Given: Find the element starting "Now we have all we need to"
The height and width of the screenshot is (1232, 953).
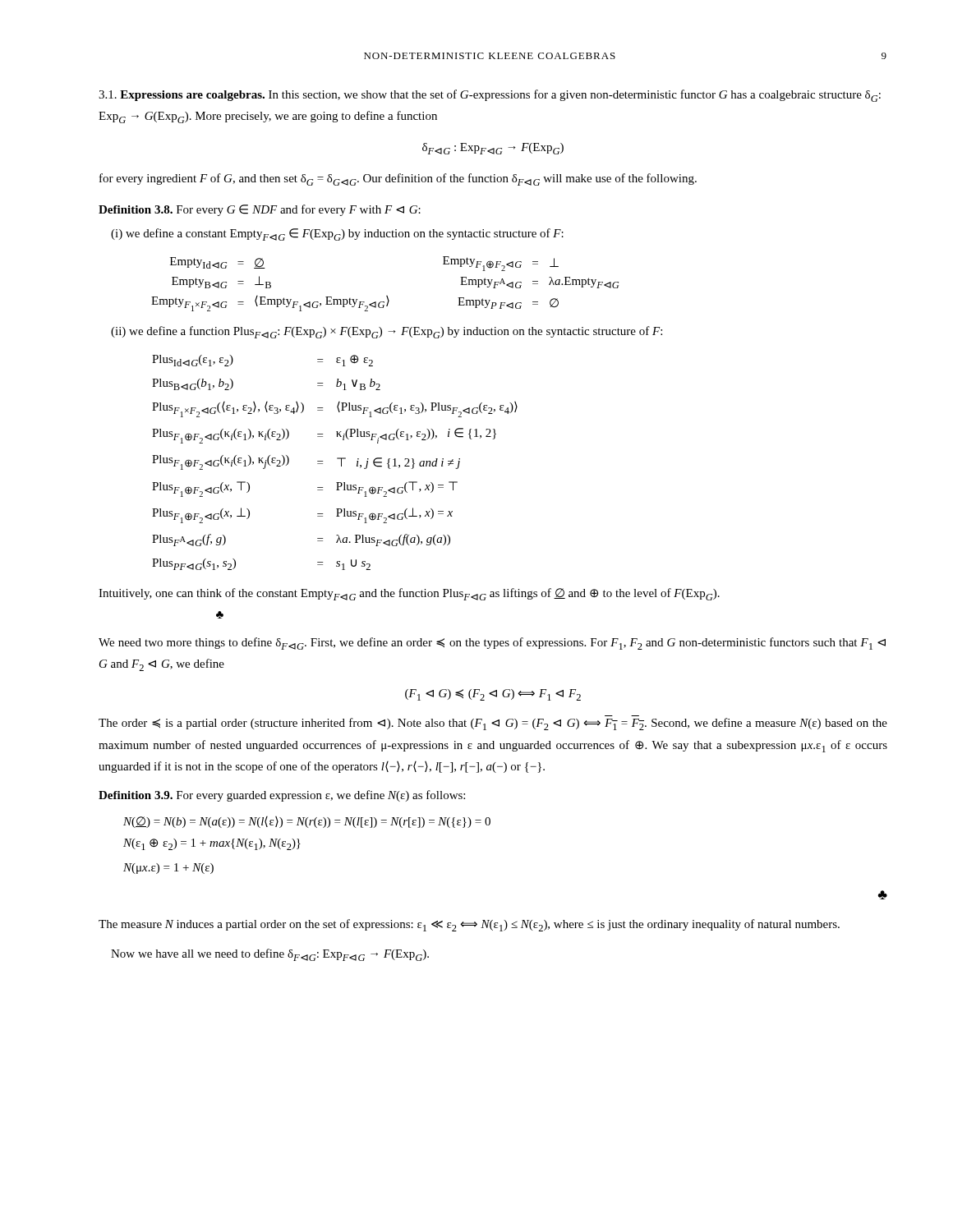Looking at the screenshot, I should (x=264, y=955).
